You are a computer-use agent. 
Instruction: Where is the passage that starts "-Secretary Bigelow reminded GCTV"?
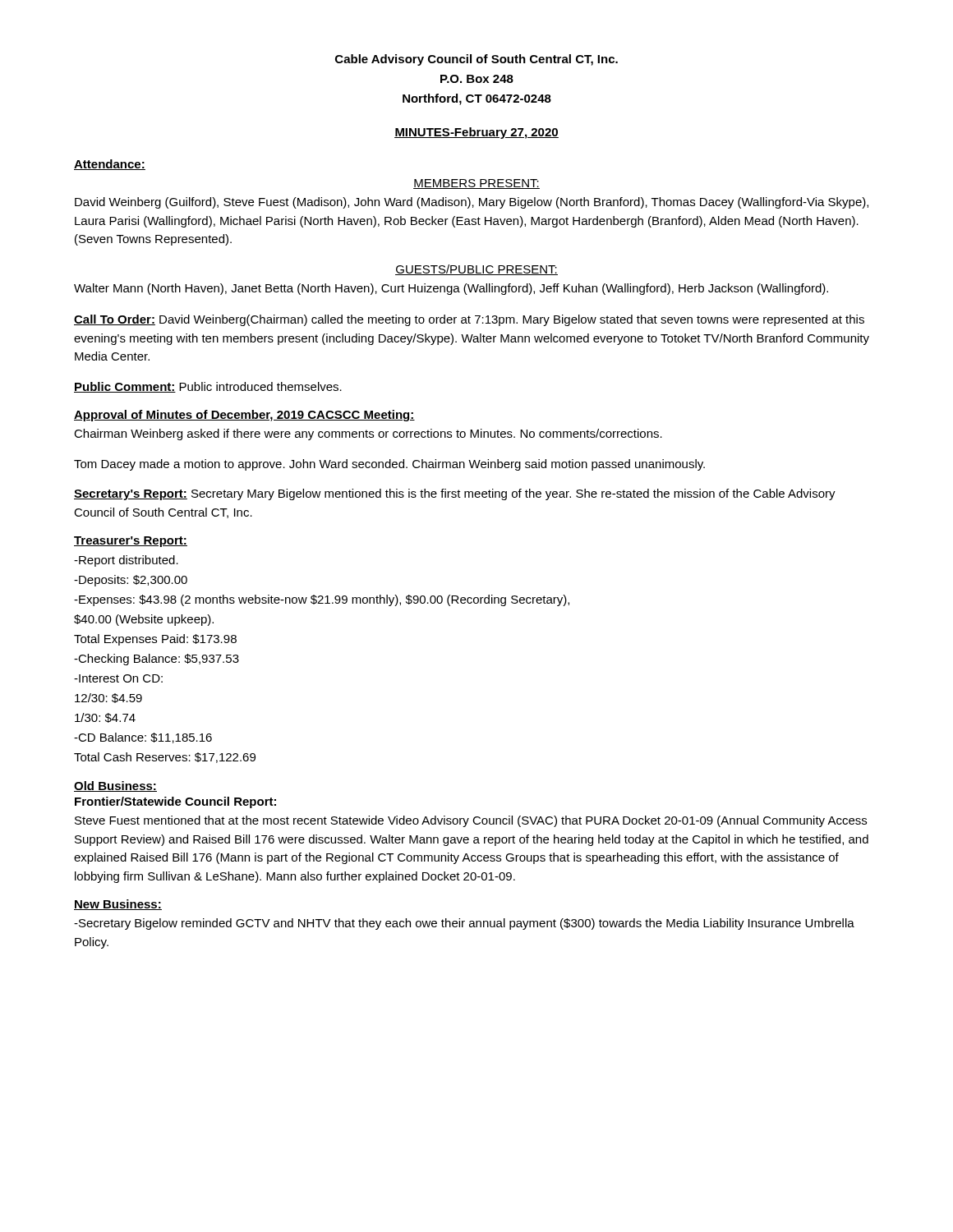tap(464, 932)
